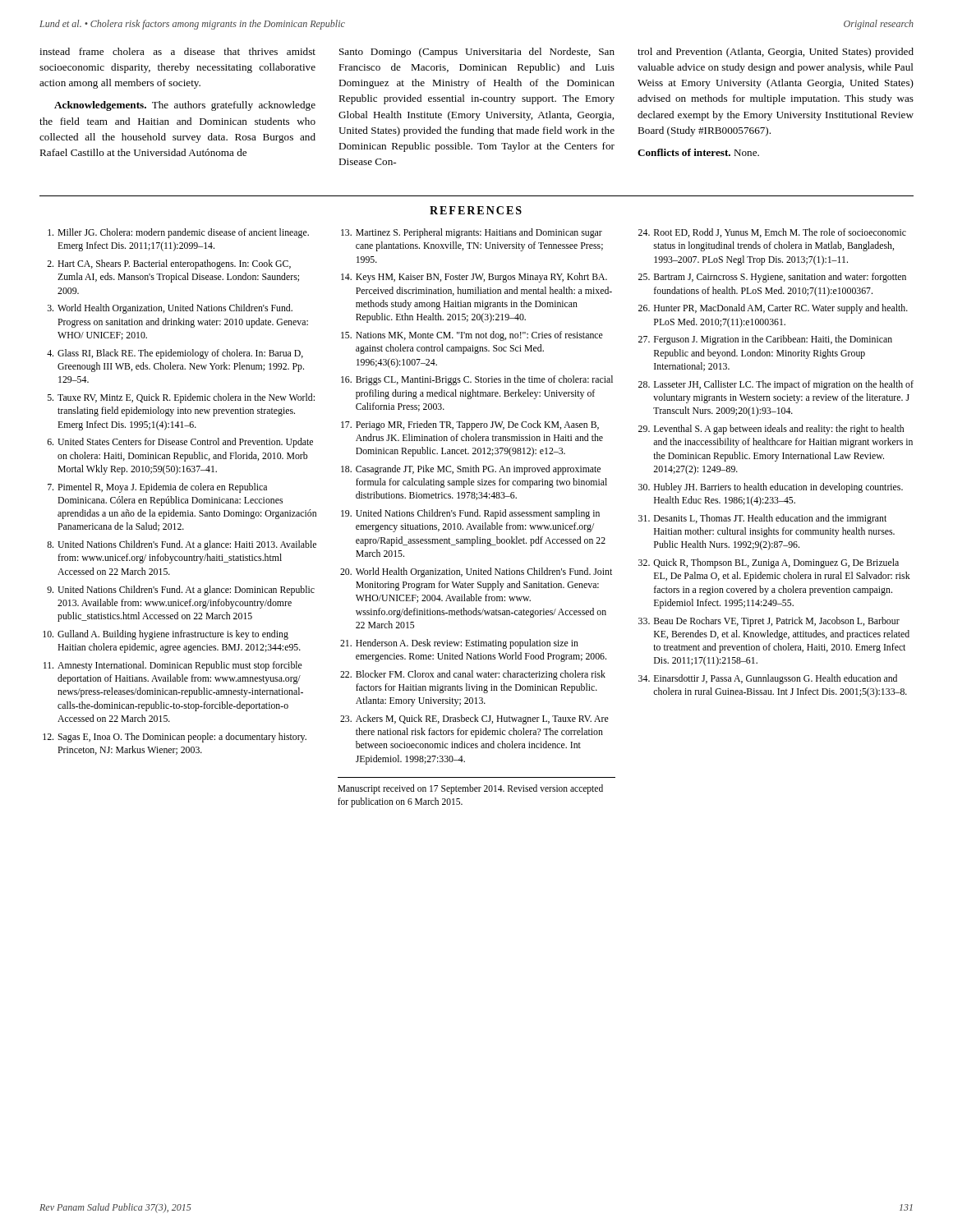Point to the region starting "17. Periago MR, Frieden"

[476, 438]
